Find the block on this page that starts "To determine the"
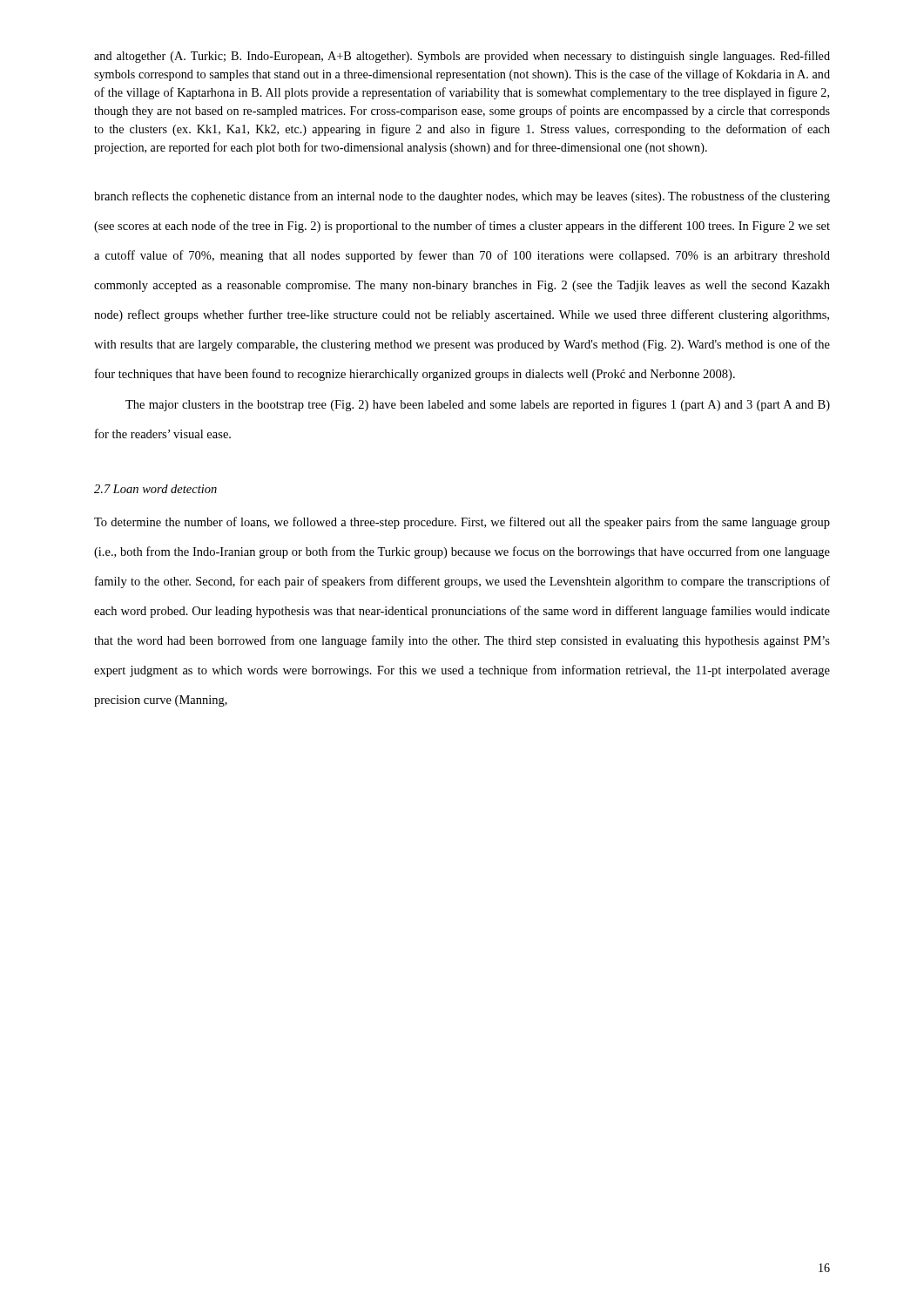924x1307 pixels. pos(462,611)
